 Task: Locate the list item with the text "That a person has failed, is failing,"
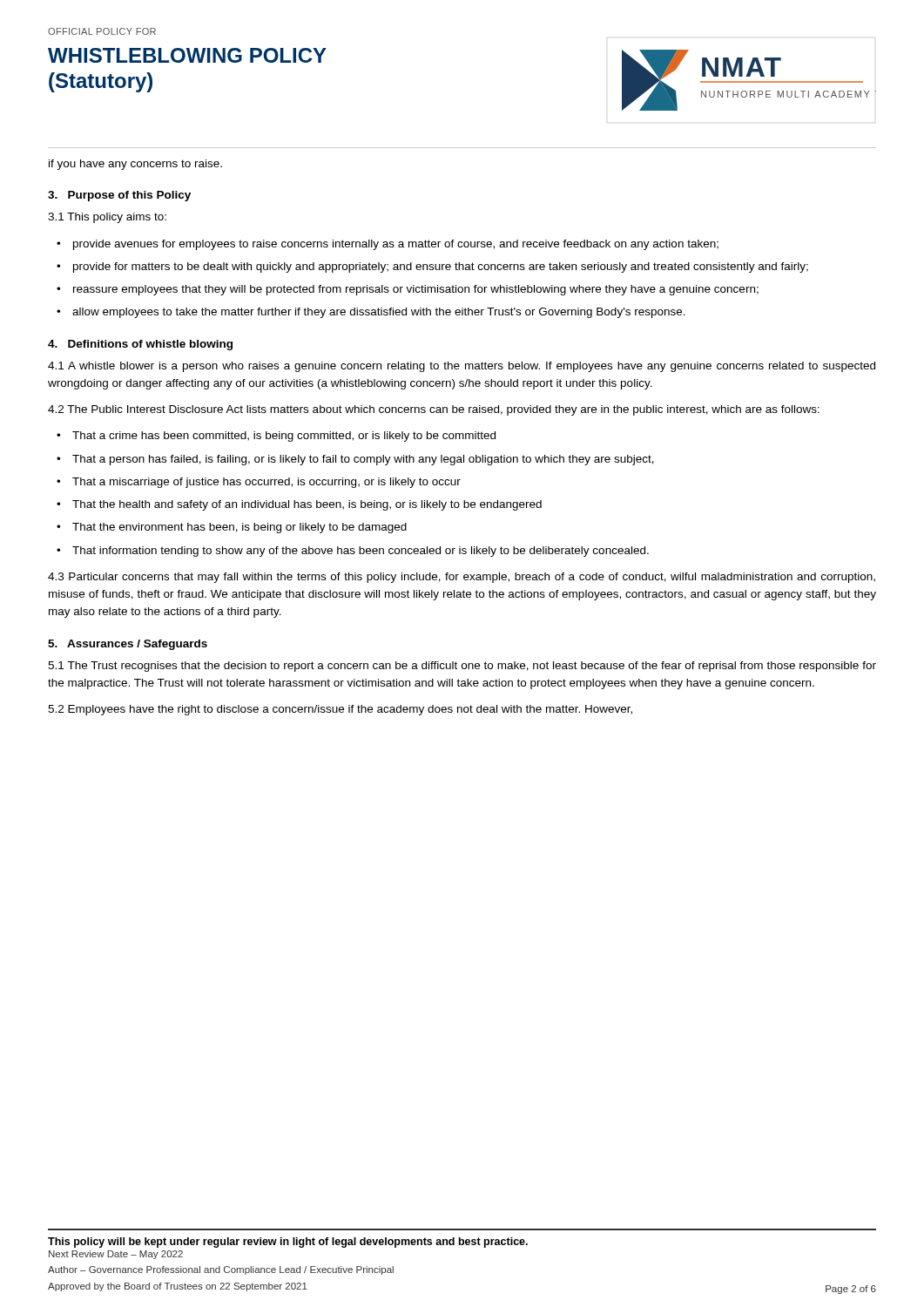click(363, 458)
